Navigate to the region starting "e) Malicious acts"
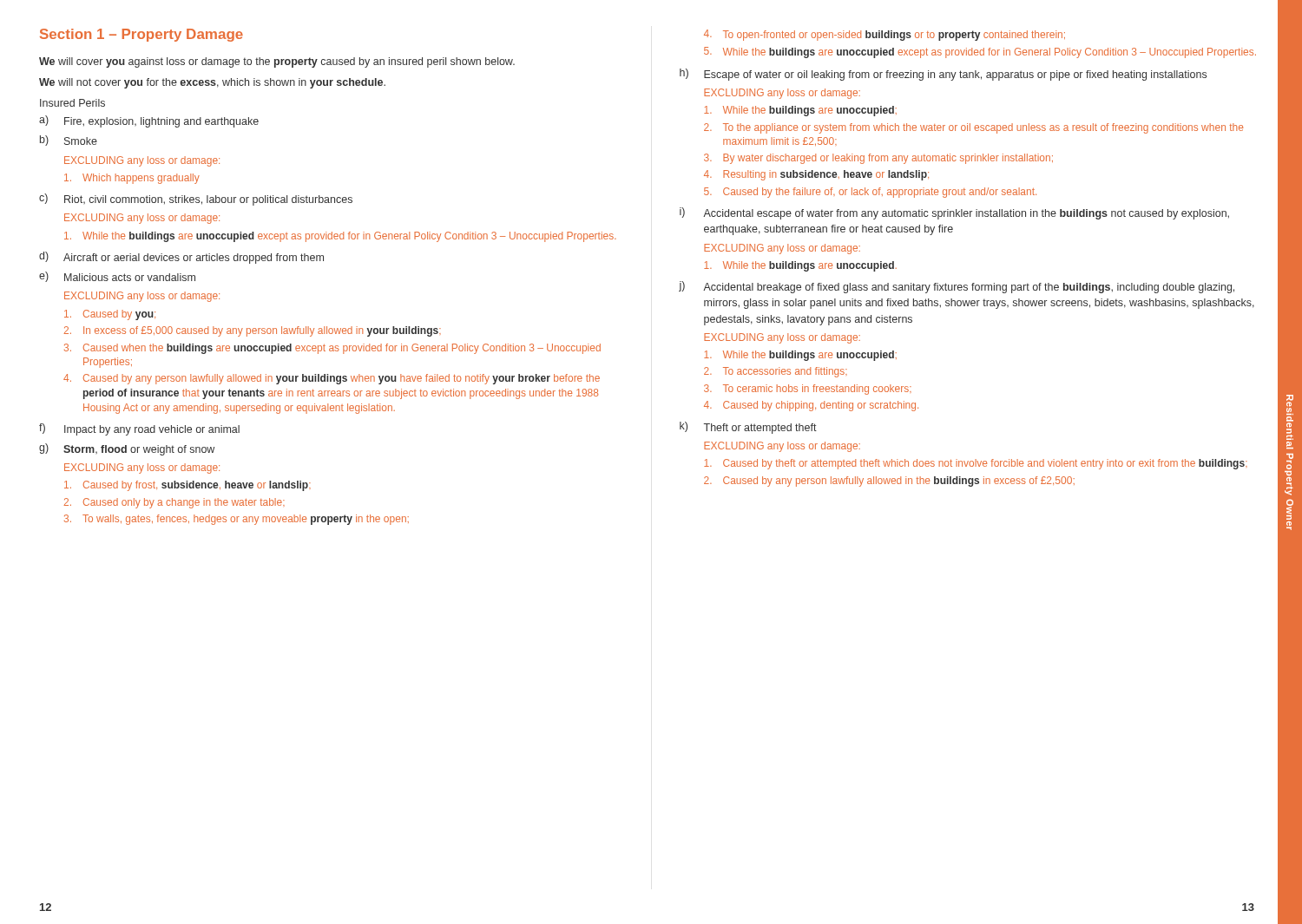Screen dimensions: 924x1302 point(333,344)
